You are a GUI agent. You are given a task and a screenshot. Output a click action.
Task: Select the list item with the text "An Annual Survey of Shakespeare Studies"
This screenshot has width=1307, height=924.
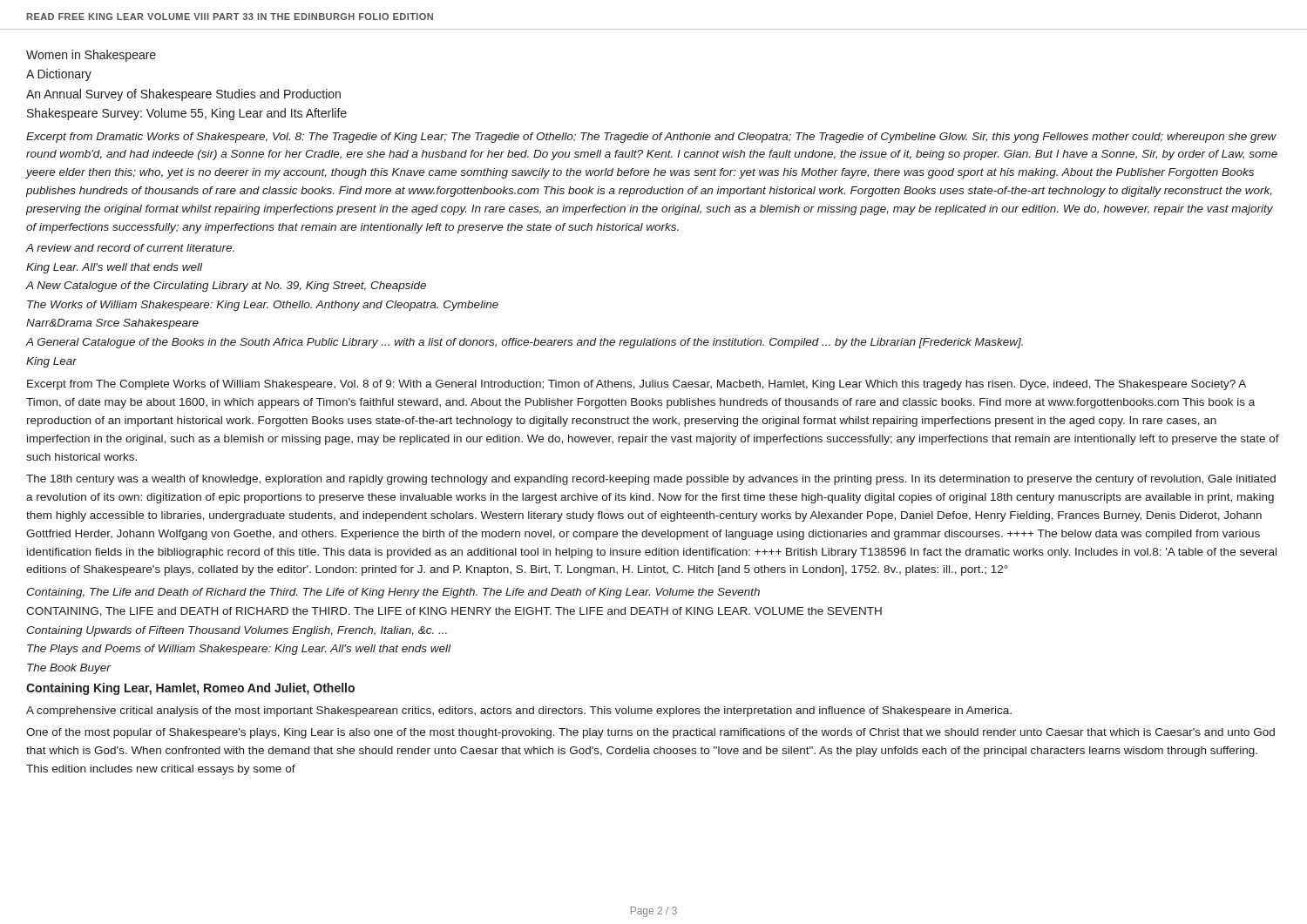point(184,94)
